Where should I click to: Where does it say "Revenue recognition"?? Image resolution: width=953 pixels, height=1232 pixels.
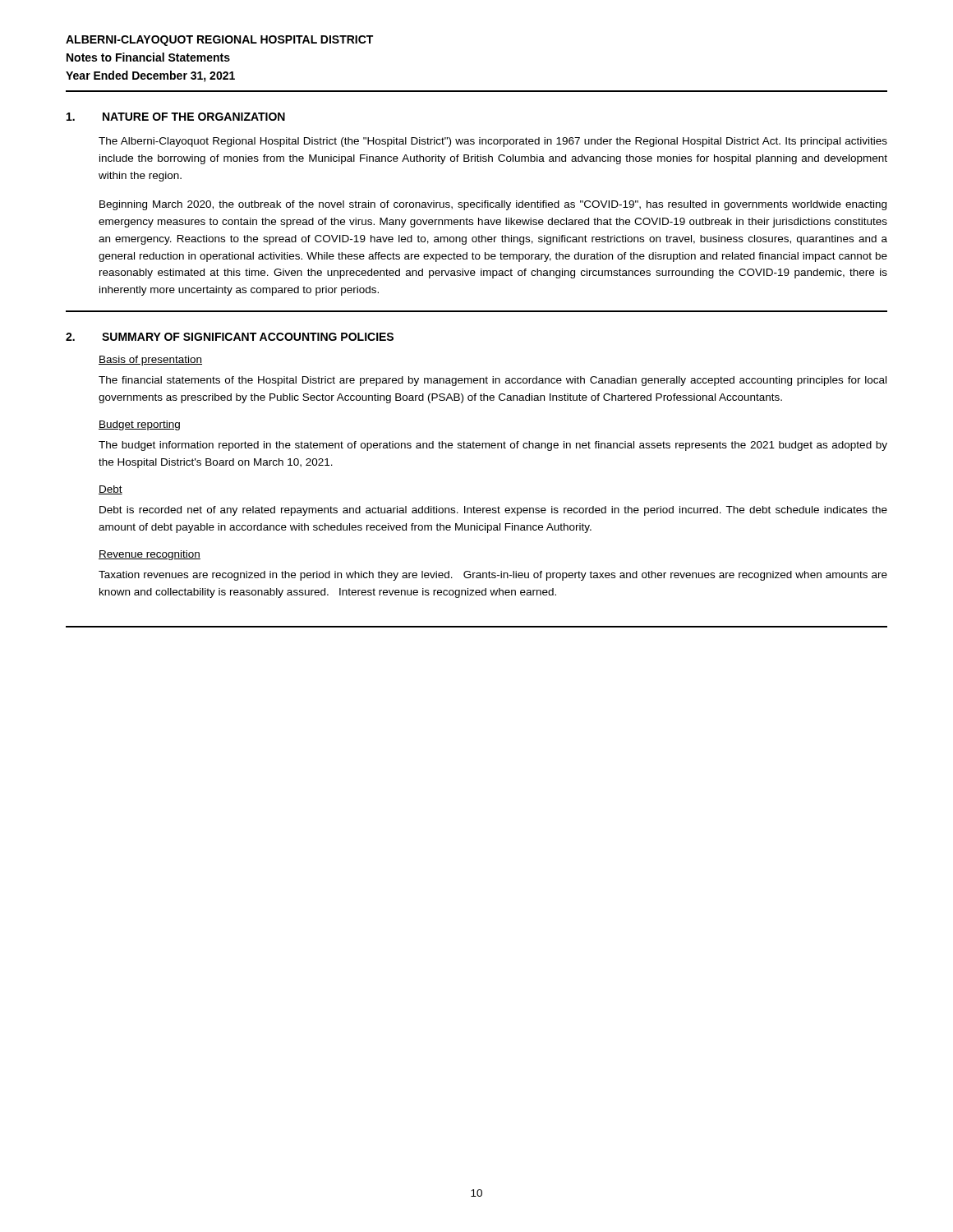point(149,554)
